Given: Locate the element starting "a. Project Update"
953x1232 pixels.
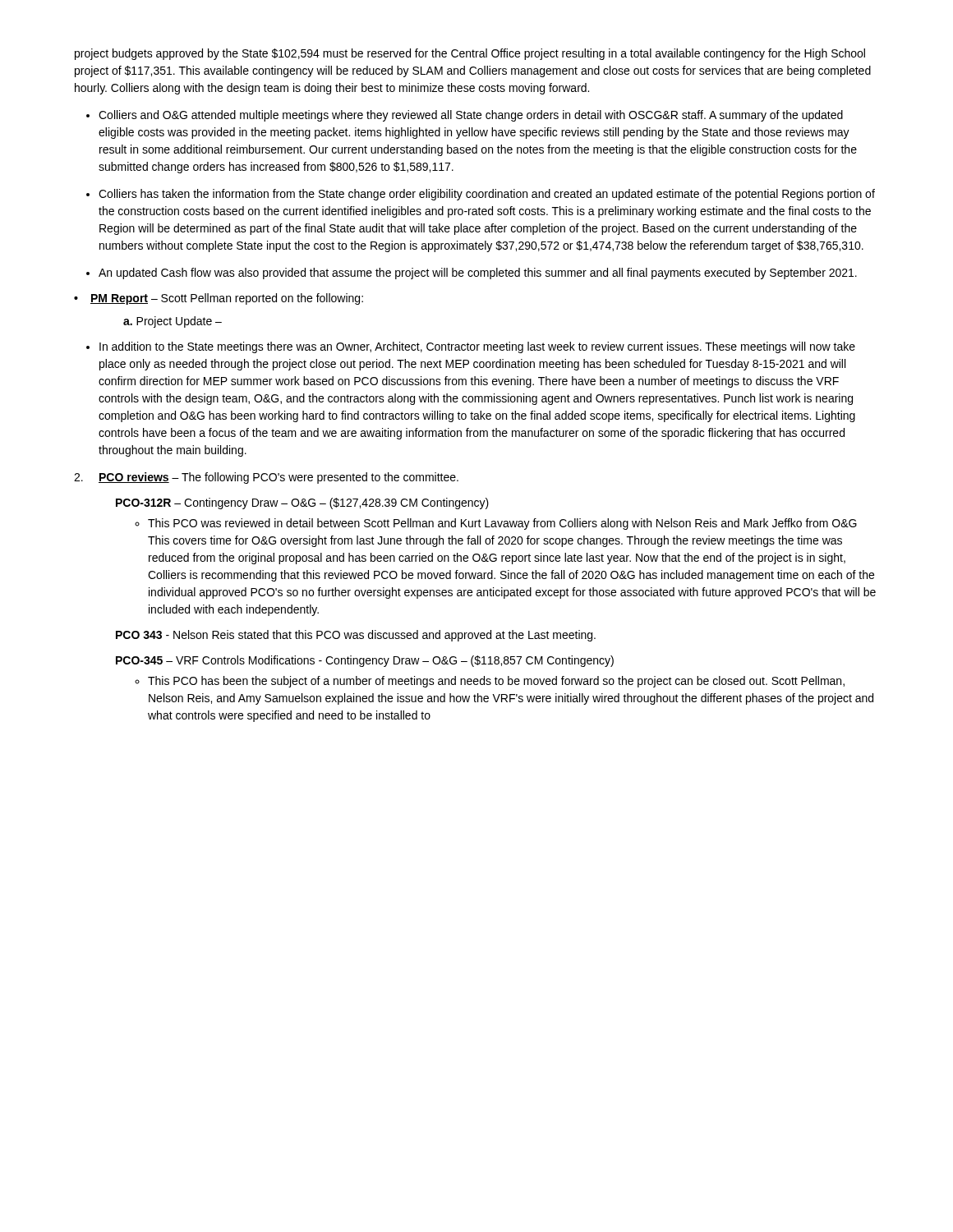Looking at the screenshot, I should click(172, 321).
